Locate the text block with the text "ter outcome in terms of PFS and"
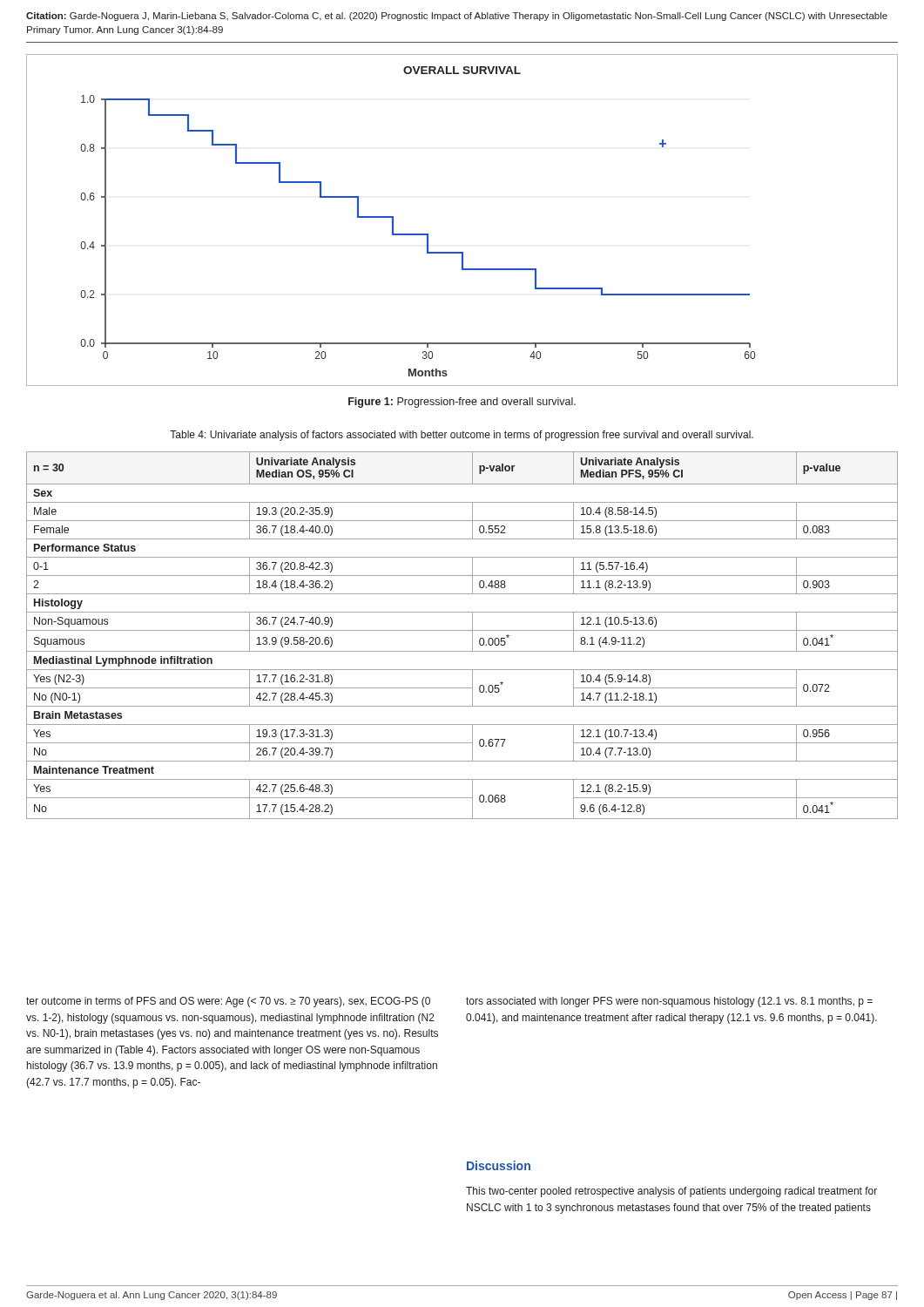Screen dimensions: 1307x924 pyautogui.click(x=232, y=1042)
